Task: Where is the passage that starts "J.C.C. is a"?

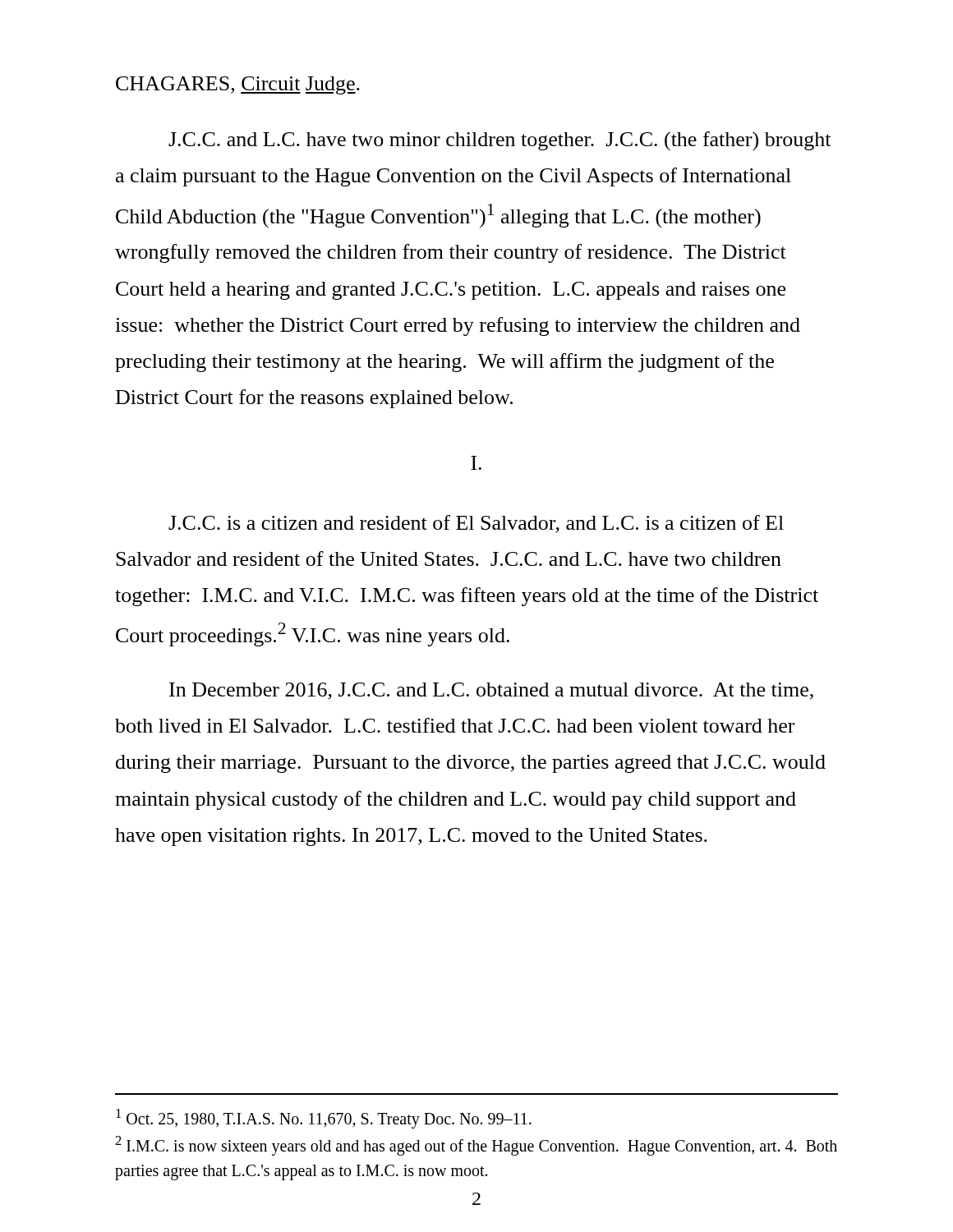Action: pyautogui.click(x=467, y=579)
